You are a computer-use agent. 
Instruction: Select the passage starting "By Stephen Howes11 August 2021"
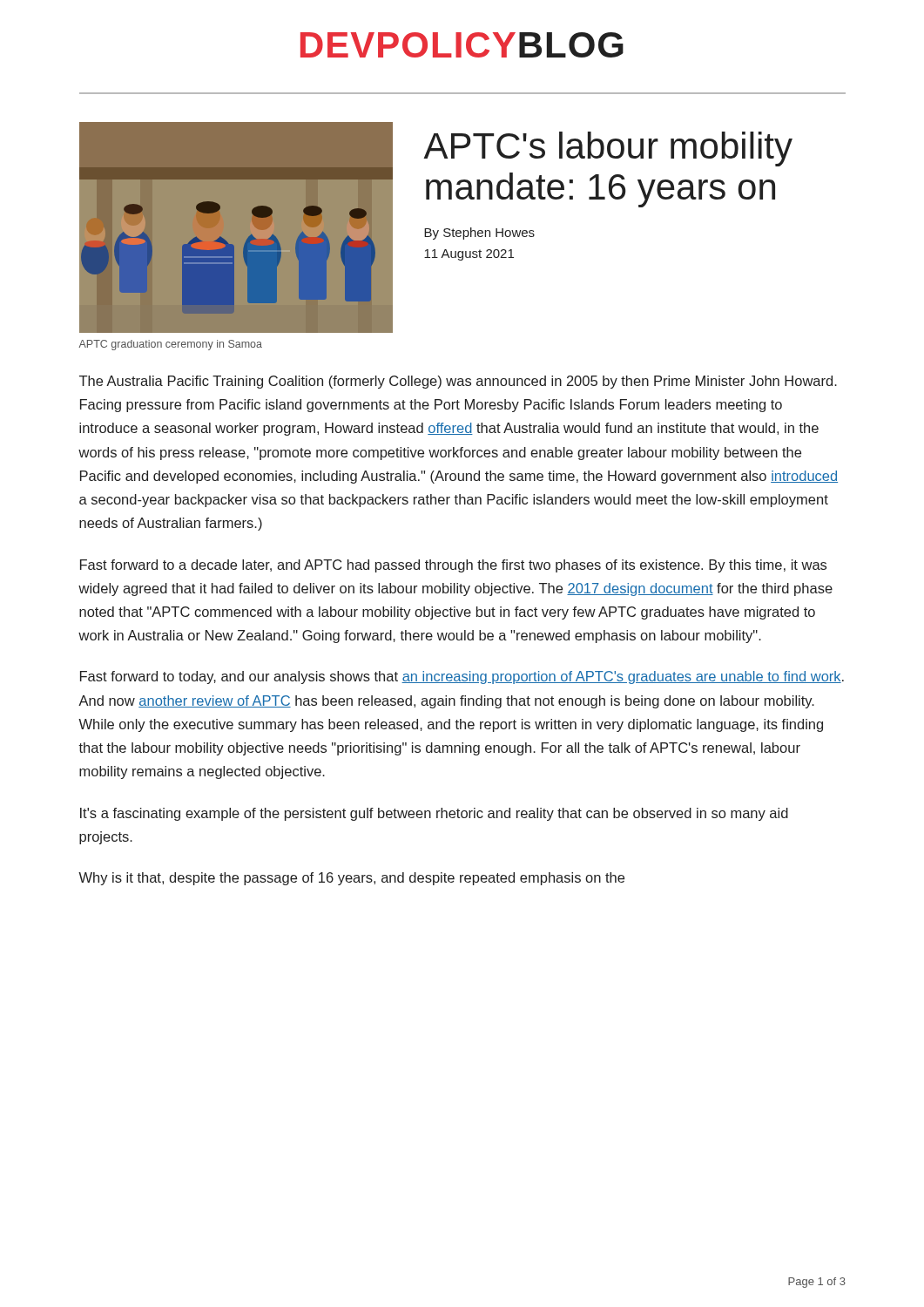click(x=479, y=243)
